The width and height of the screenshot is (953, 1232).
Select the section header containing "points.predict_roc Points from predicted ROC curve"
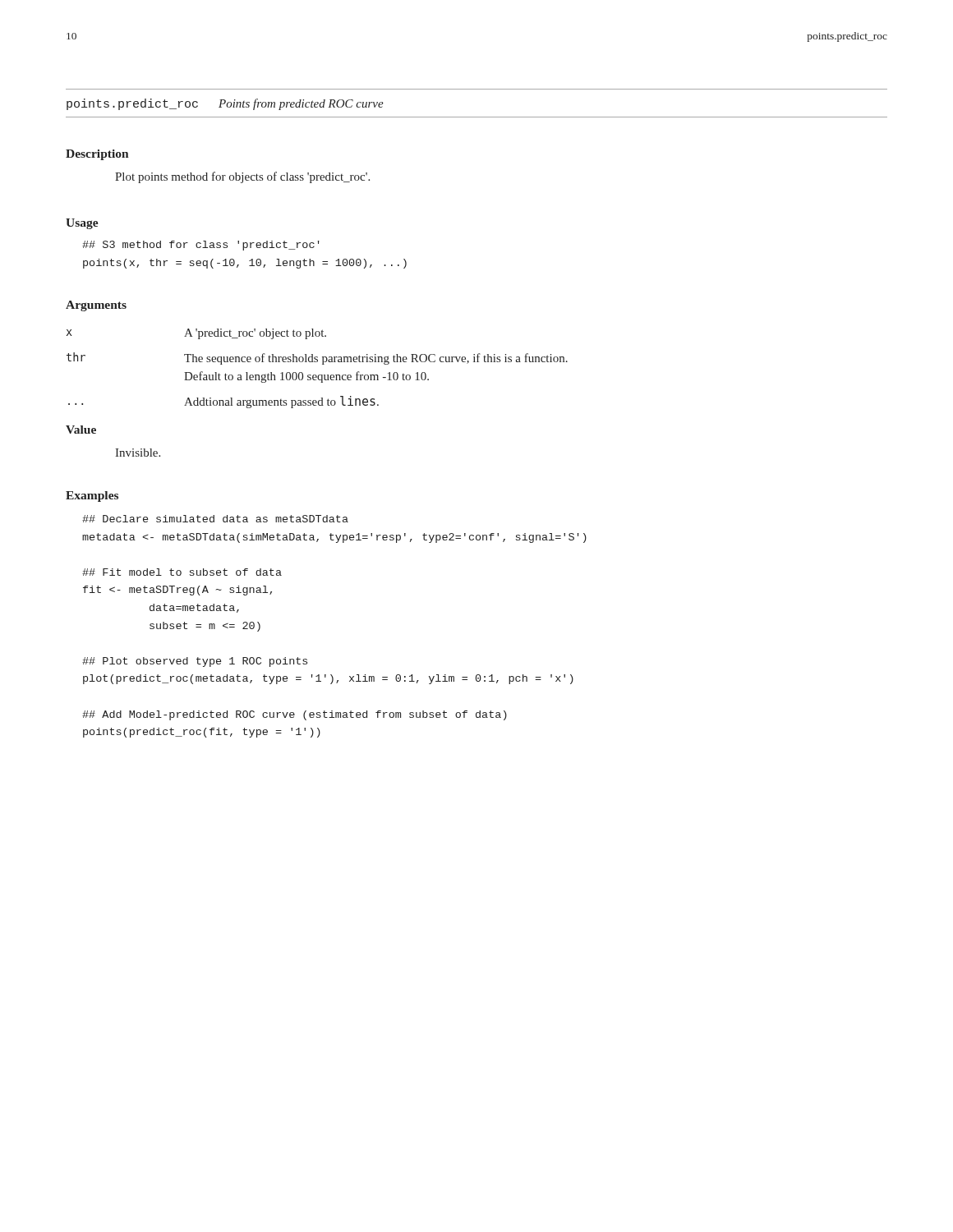[225, 104]
